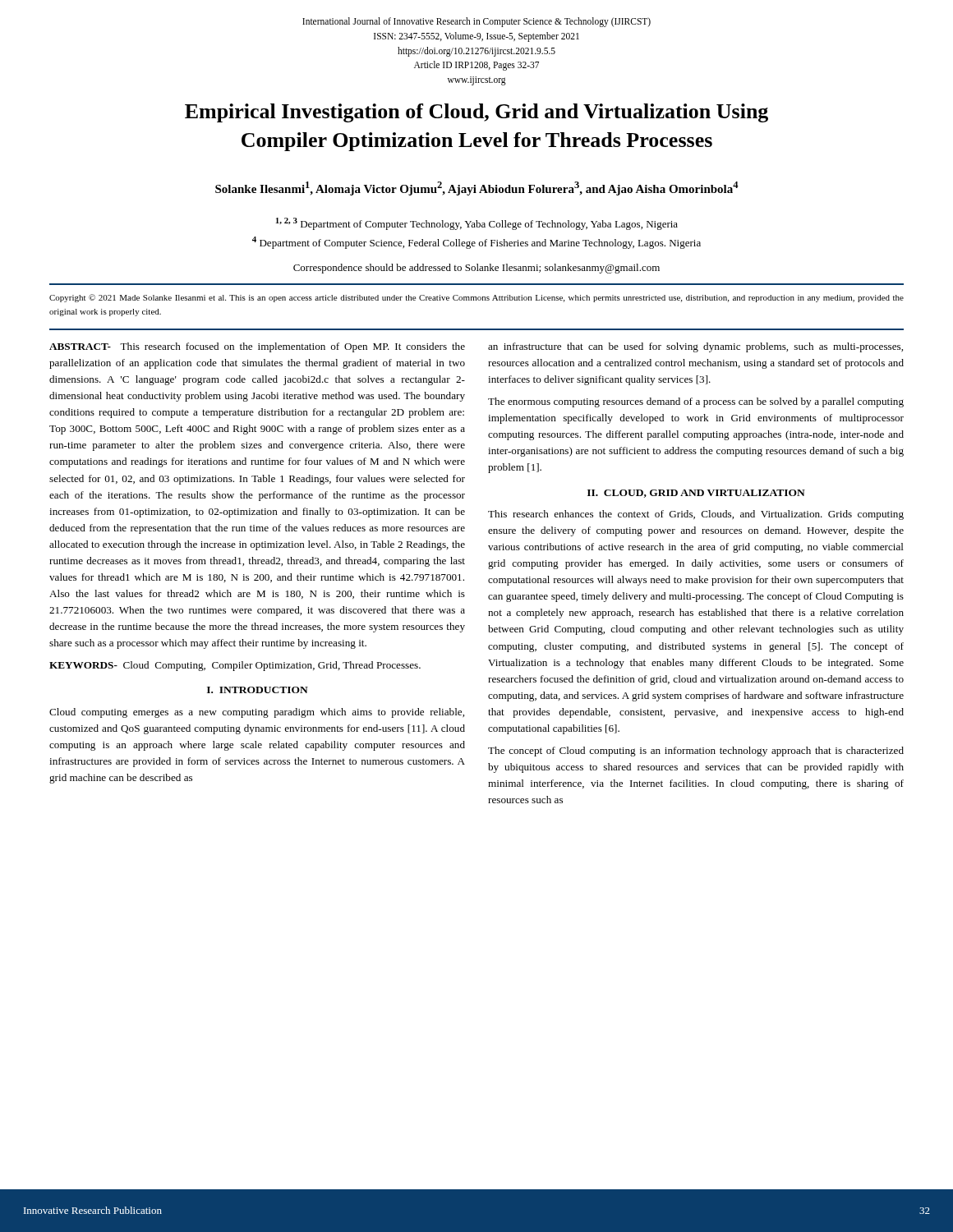Locate the block of text that opens with "Correspondence should be addressed"
This screenshot has width=953, height=1232.
point(476,267)
